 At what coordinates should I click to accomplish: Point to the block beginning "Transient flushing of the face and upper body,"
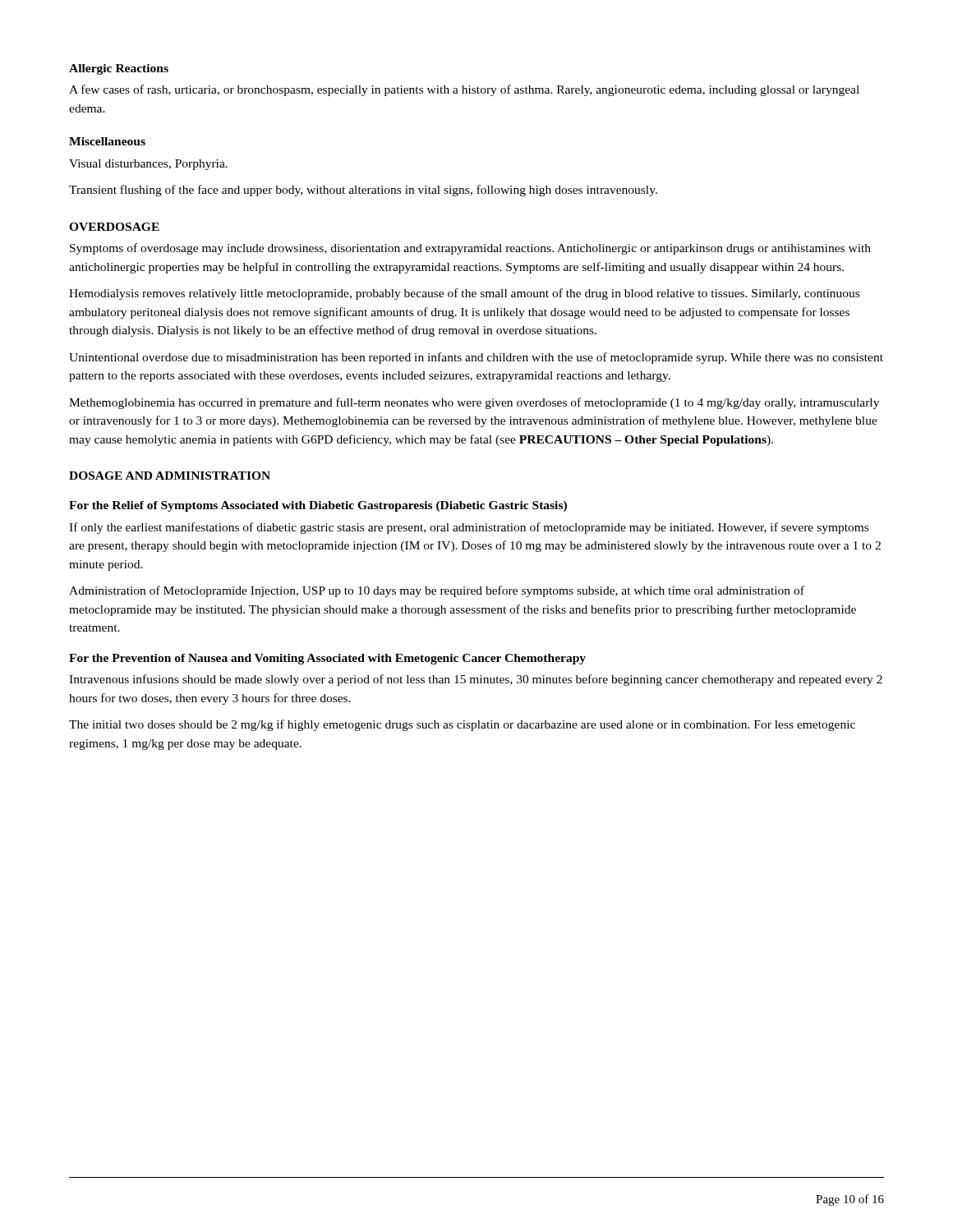[363, 190]
